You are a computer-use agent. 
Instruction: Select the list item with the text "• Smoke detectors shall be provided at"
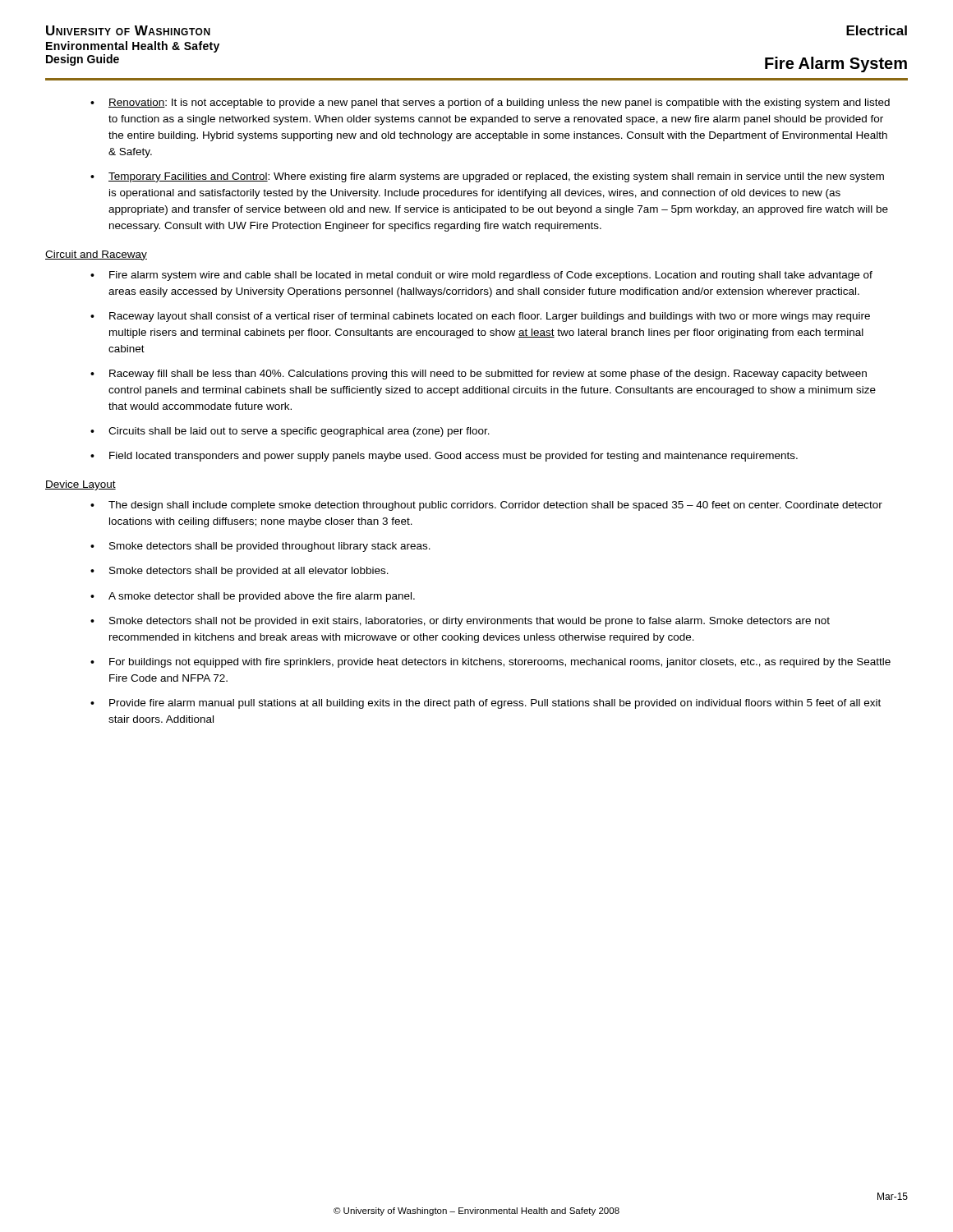239,572
